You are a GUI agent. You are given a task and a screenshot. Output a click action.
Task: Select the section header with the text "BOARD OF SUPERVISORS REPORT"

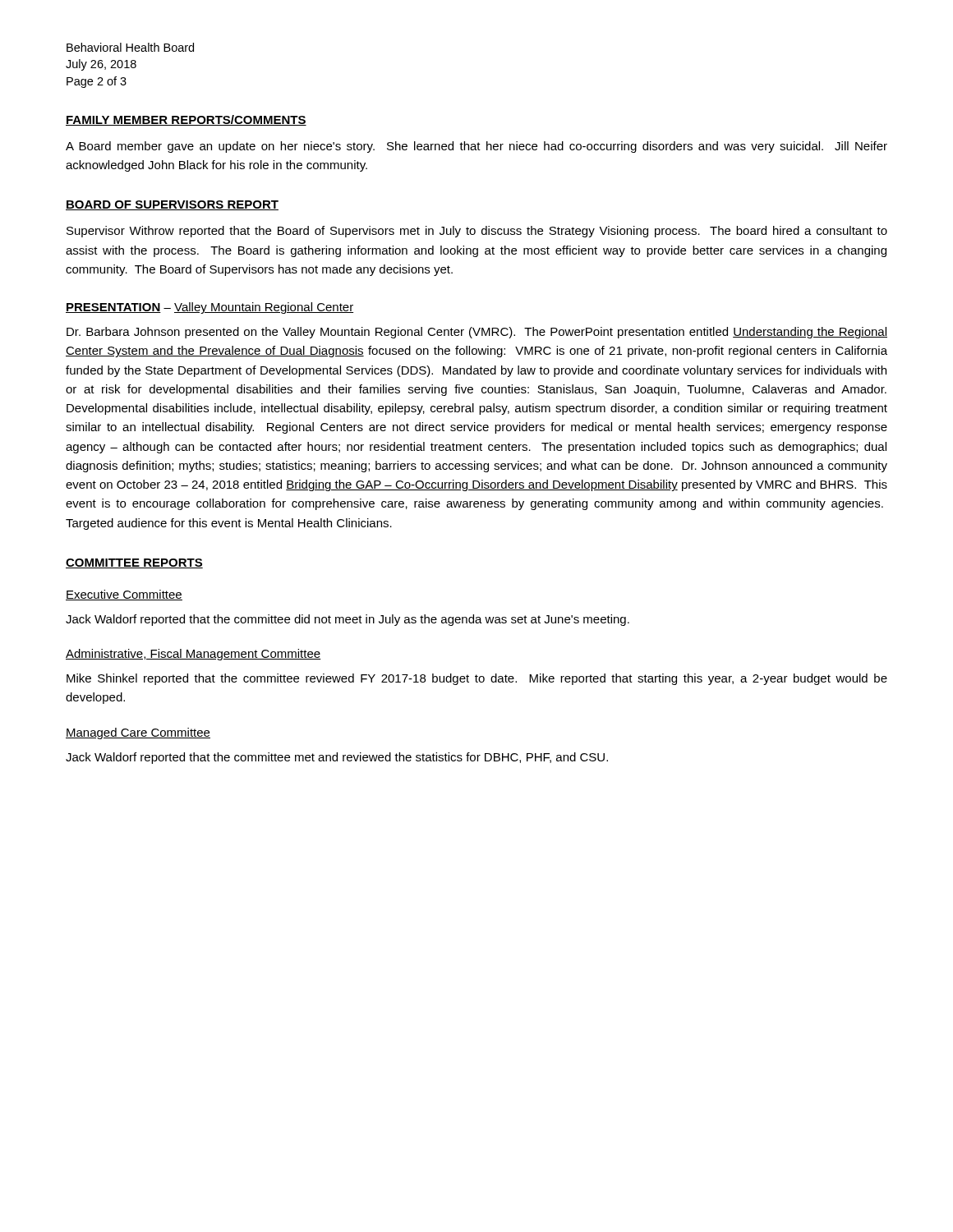(172, 204)
